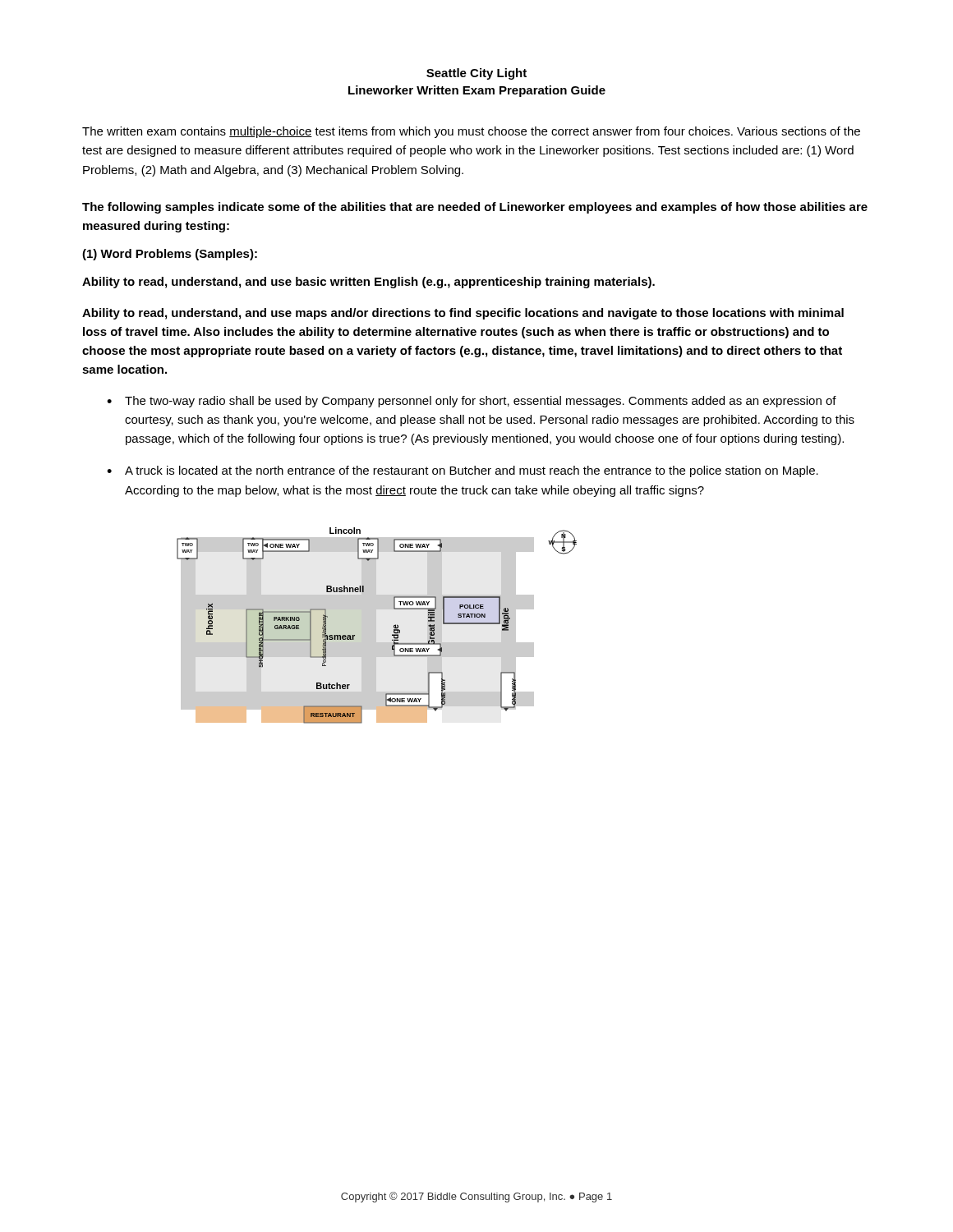Locate the map

501,627
